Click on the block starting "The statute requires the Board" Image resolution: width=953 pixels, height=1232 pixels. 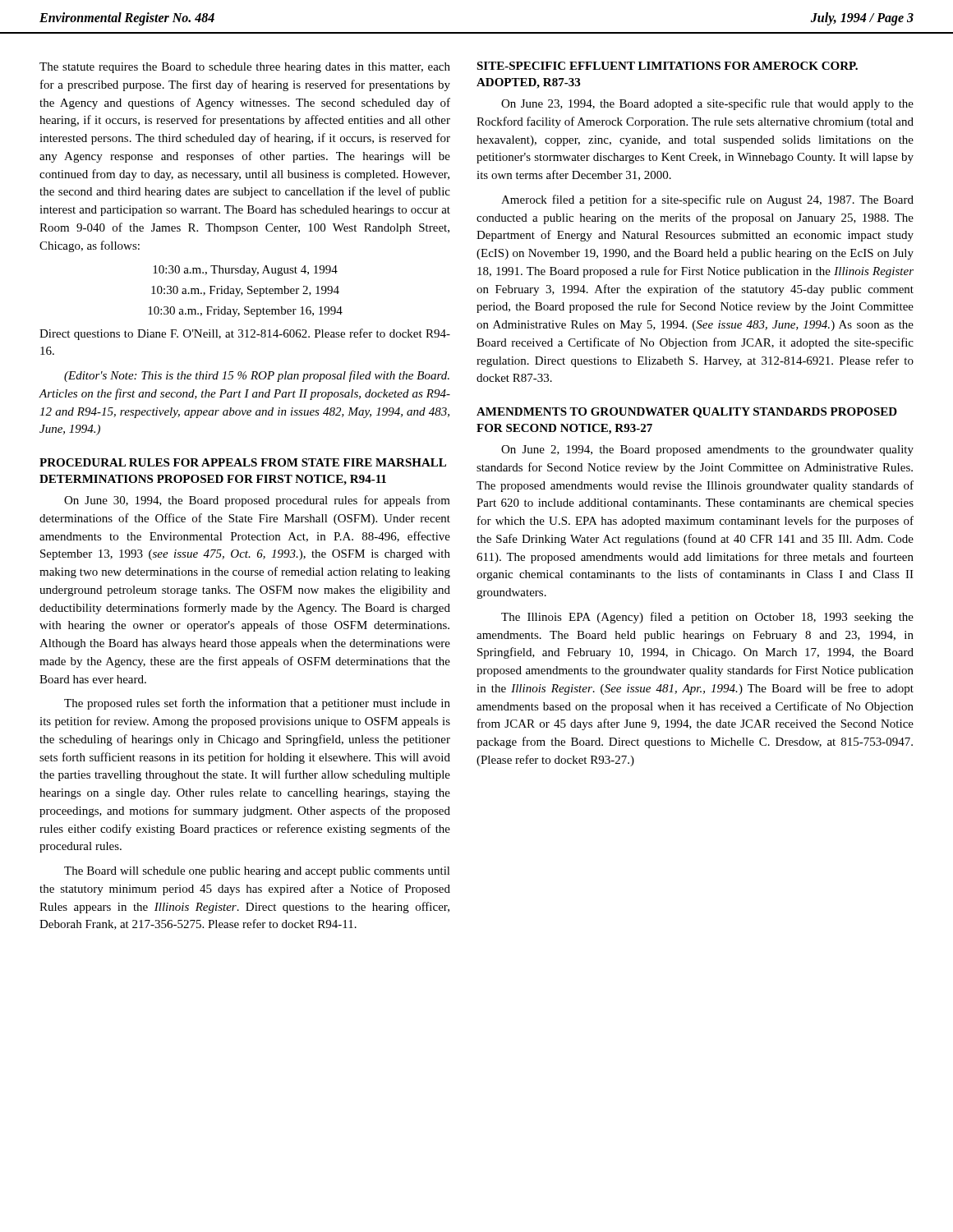pyautogui.click(x=245, y=157)
